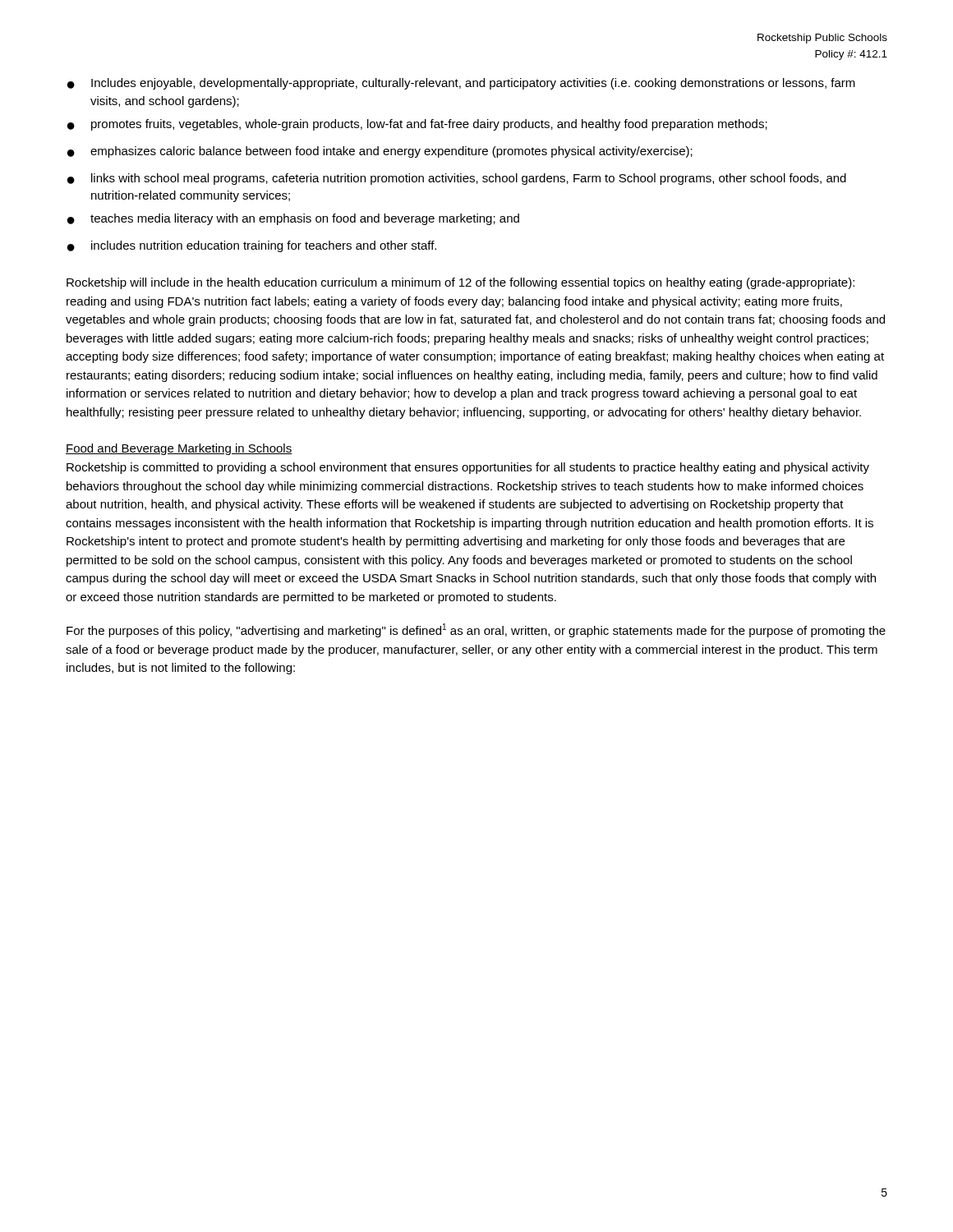Find the text block that reads "For the purposes of this policy, "advertising"

point(476,648)
